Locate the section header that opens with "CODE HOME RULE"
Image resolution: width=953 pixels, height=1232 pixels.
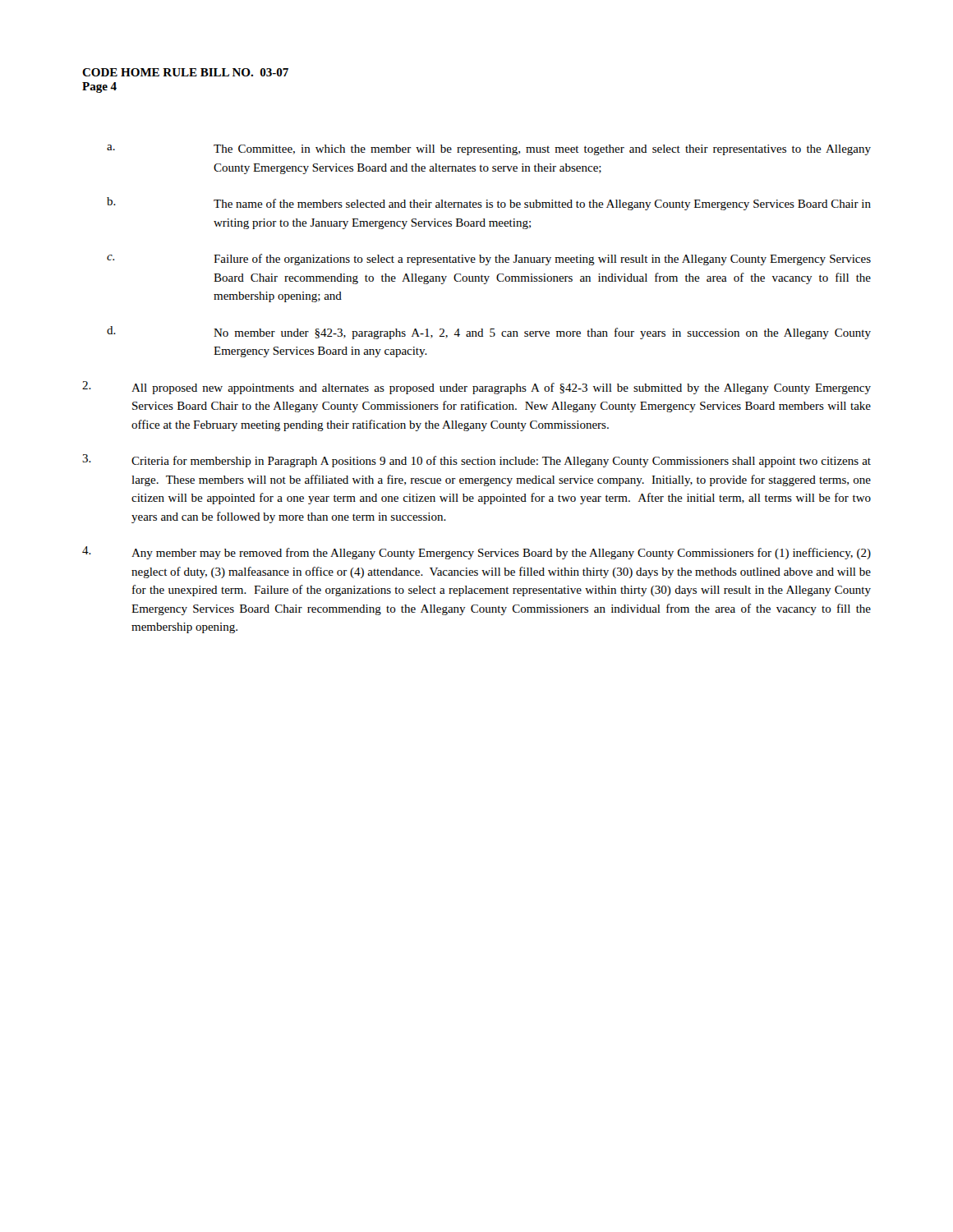click(185, 79)
